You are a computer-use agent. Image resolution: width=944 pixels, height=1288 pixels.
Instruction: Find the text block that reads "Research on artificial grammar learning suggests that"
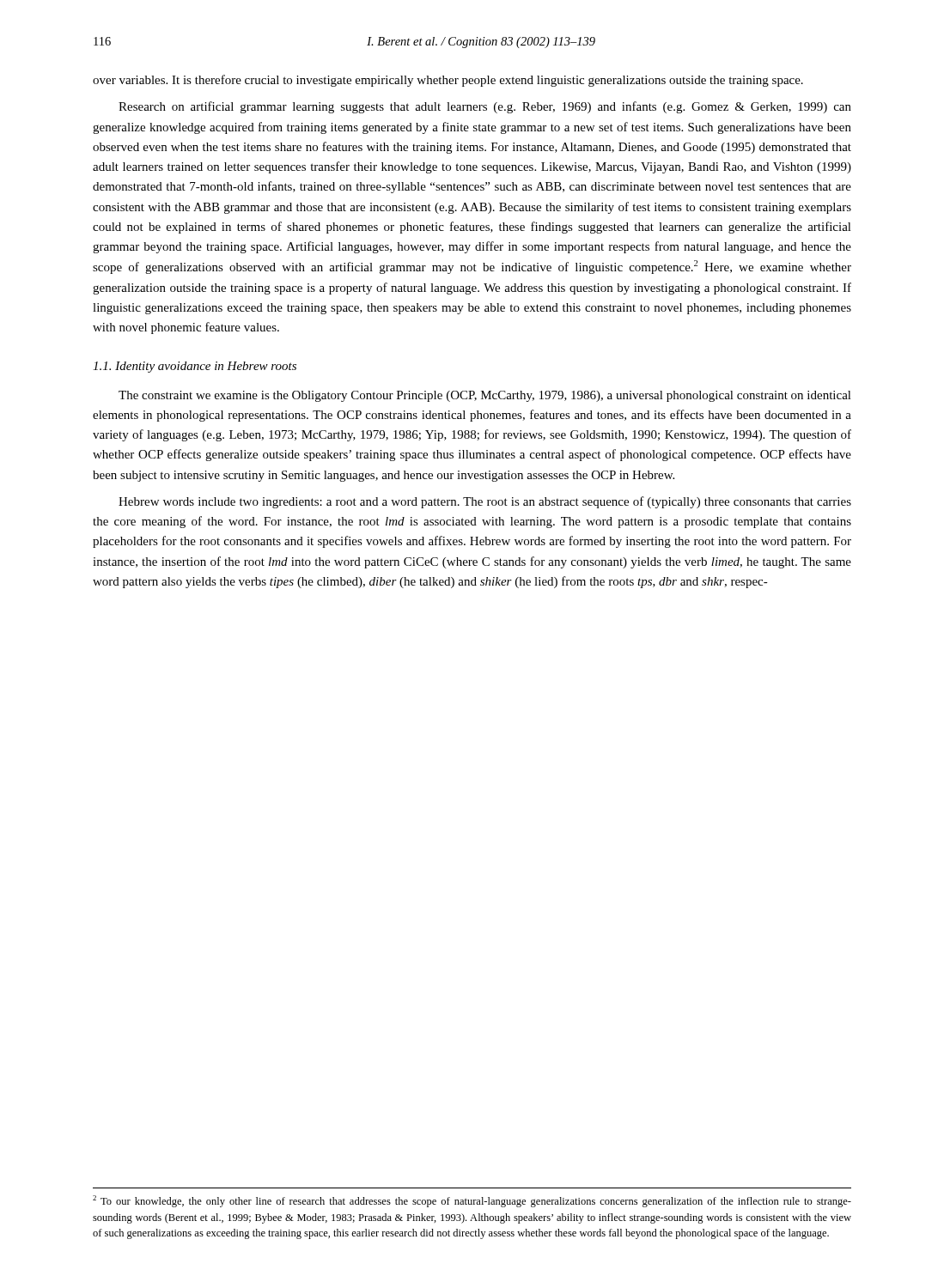pos(472,217)
